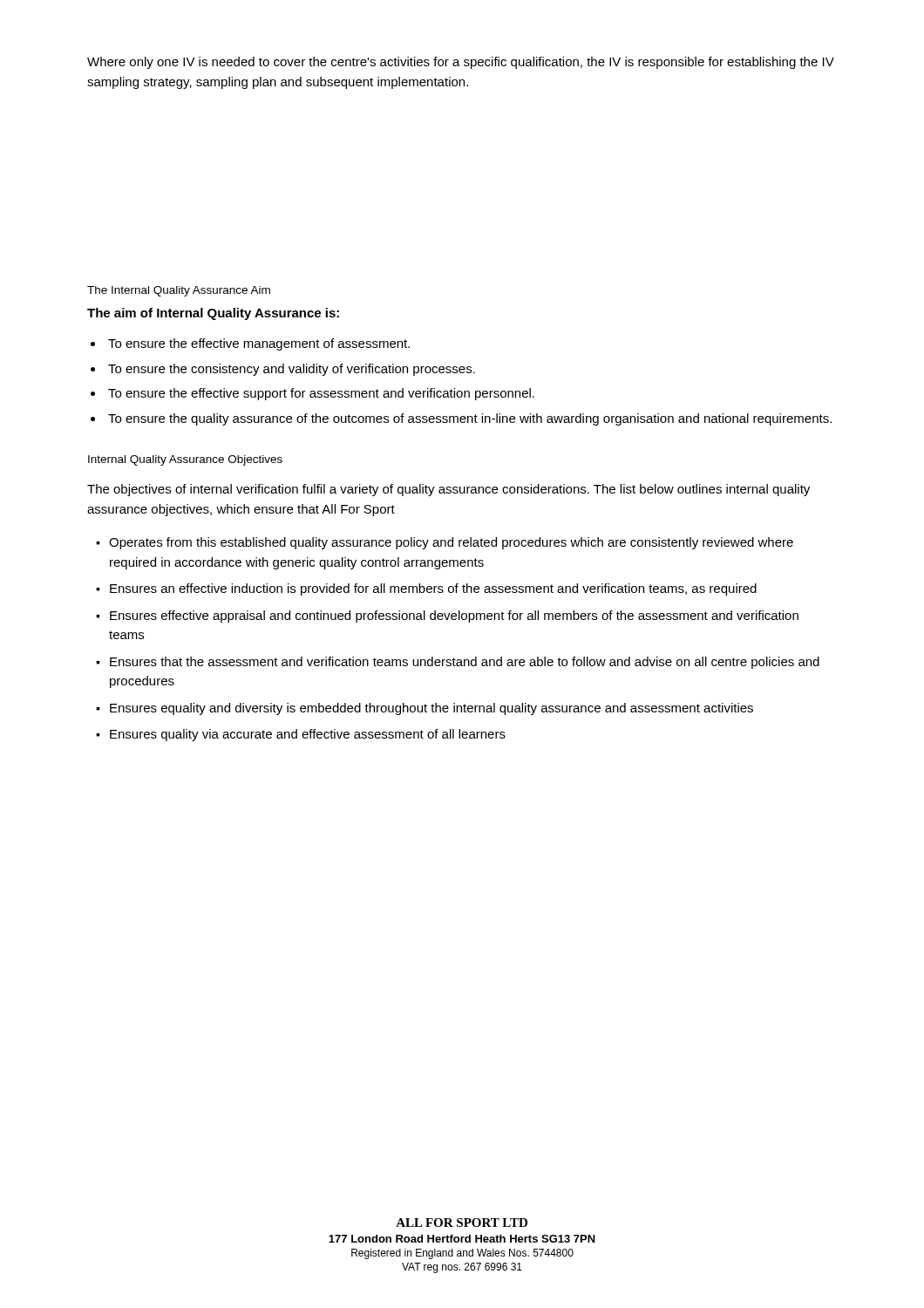Screen dimensions: 1308x924
Task: Select the section header containing "The aim of"
Action: pyautogui.click(x=214, y=313)
